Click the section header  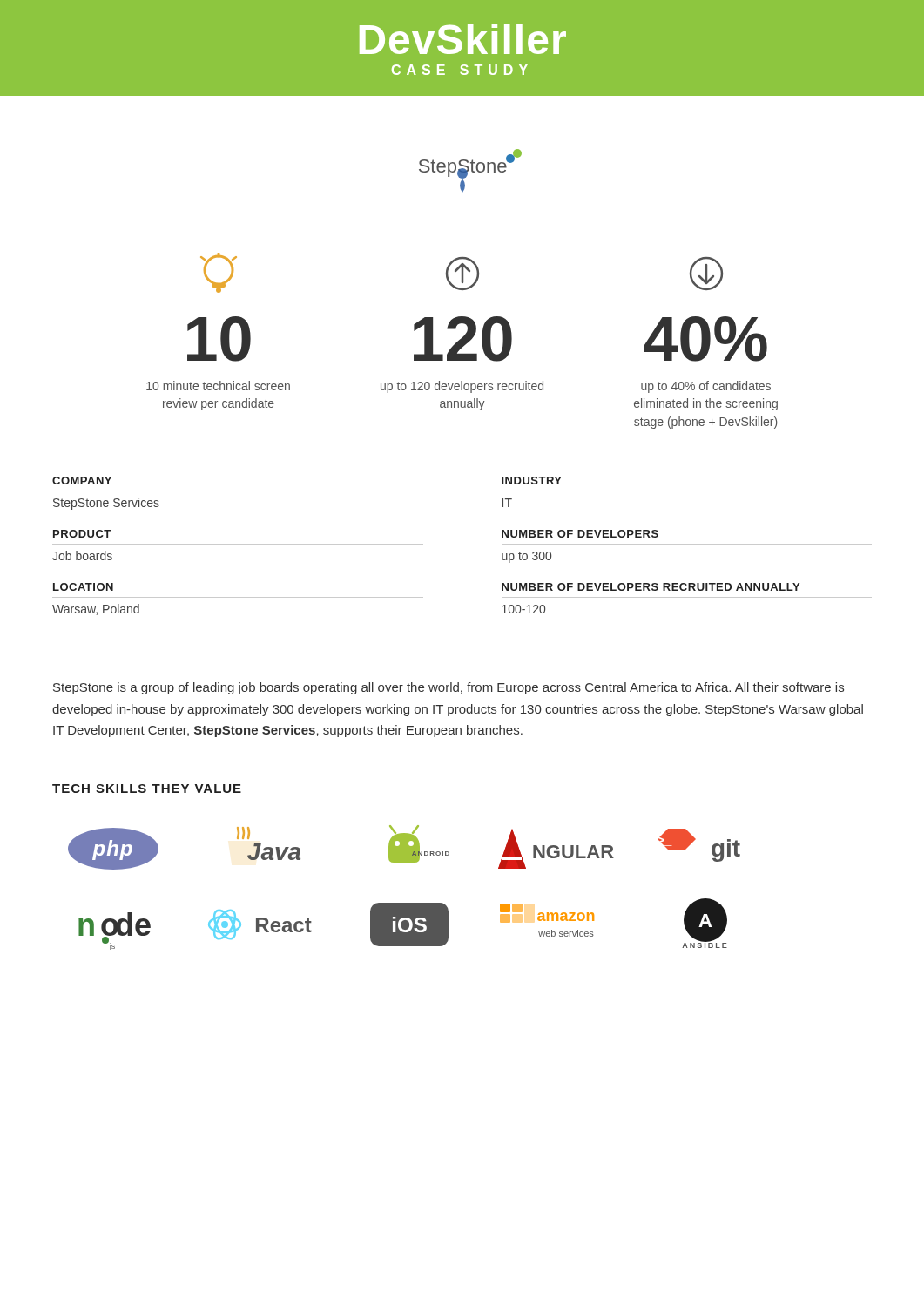462,788
